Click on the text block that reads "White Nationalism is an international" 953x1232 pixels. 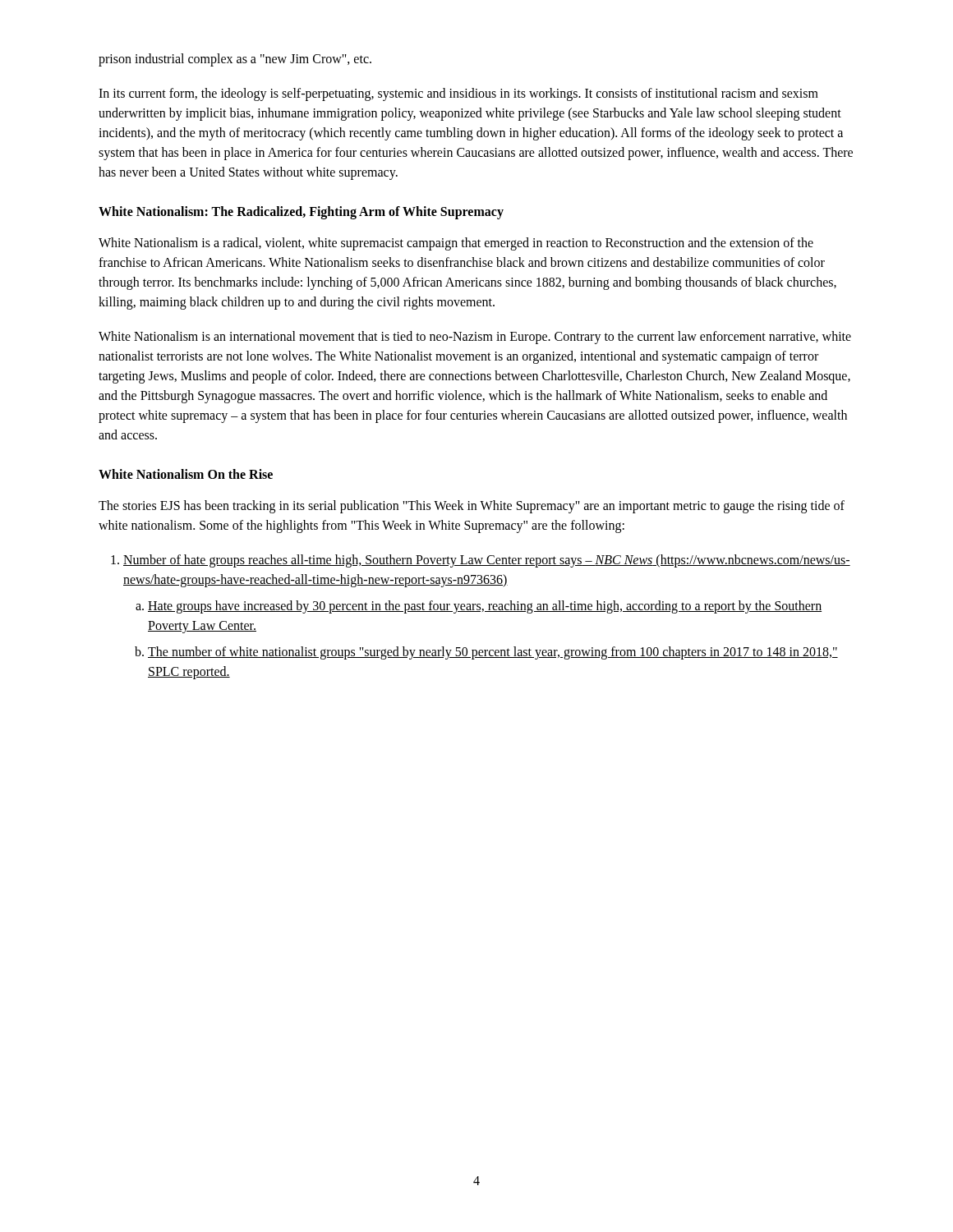tap(475, 386)
